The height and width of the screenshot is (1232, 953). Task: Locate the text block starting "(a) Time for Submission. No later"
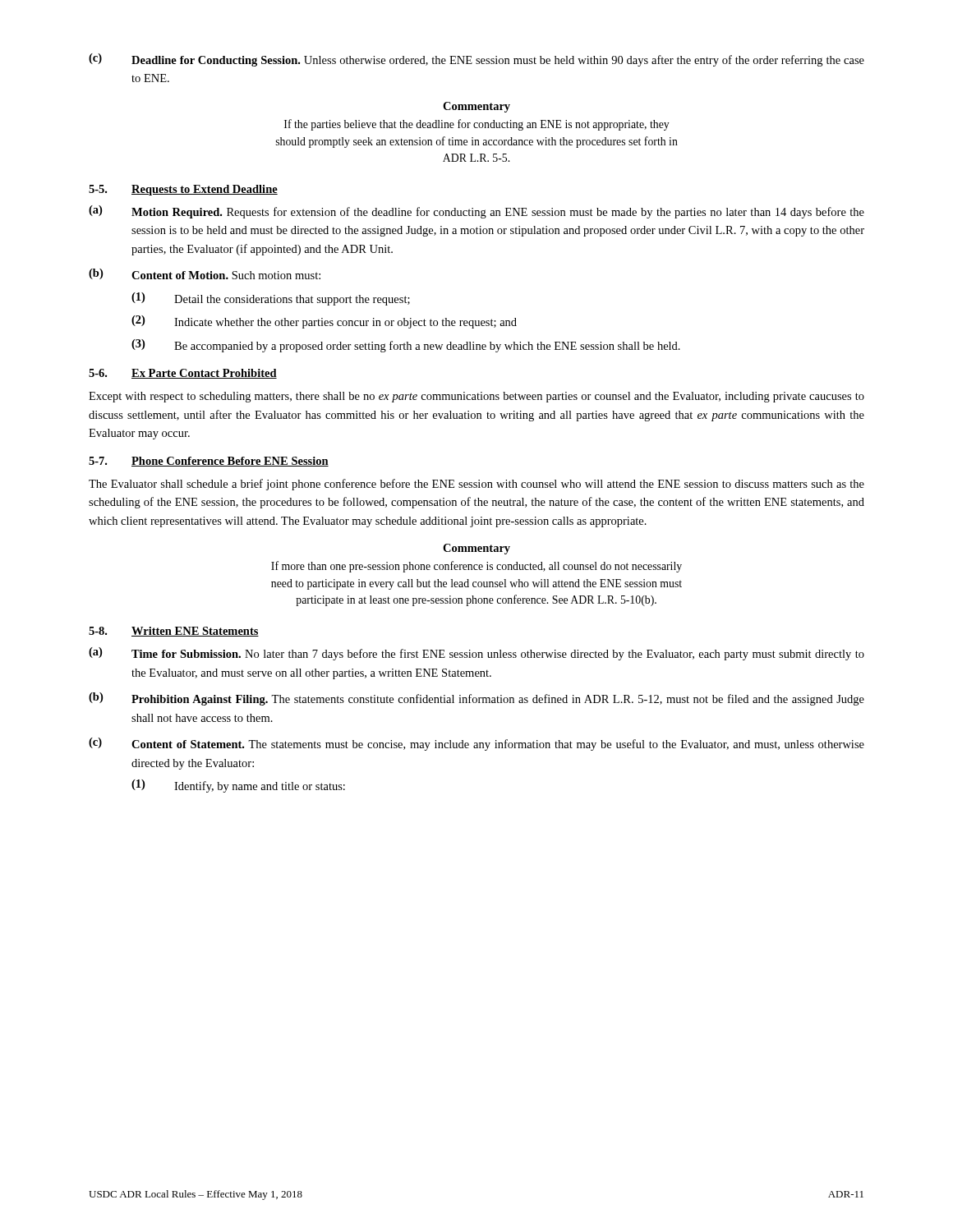pos(476,663)
